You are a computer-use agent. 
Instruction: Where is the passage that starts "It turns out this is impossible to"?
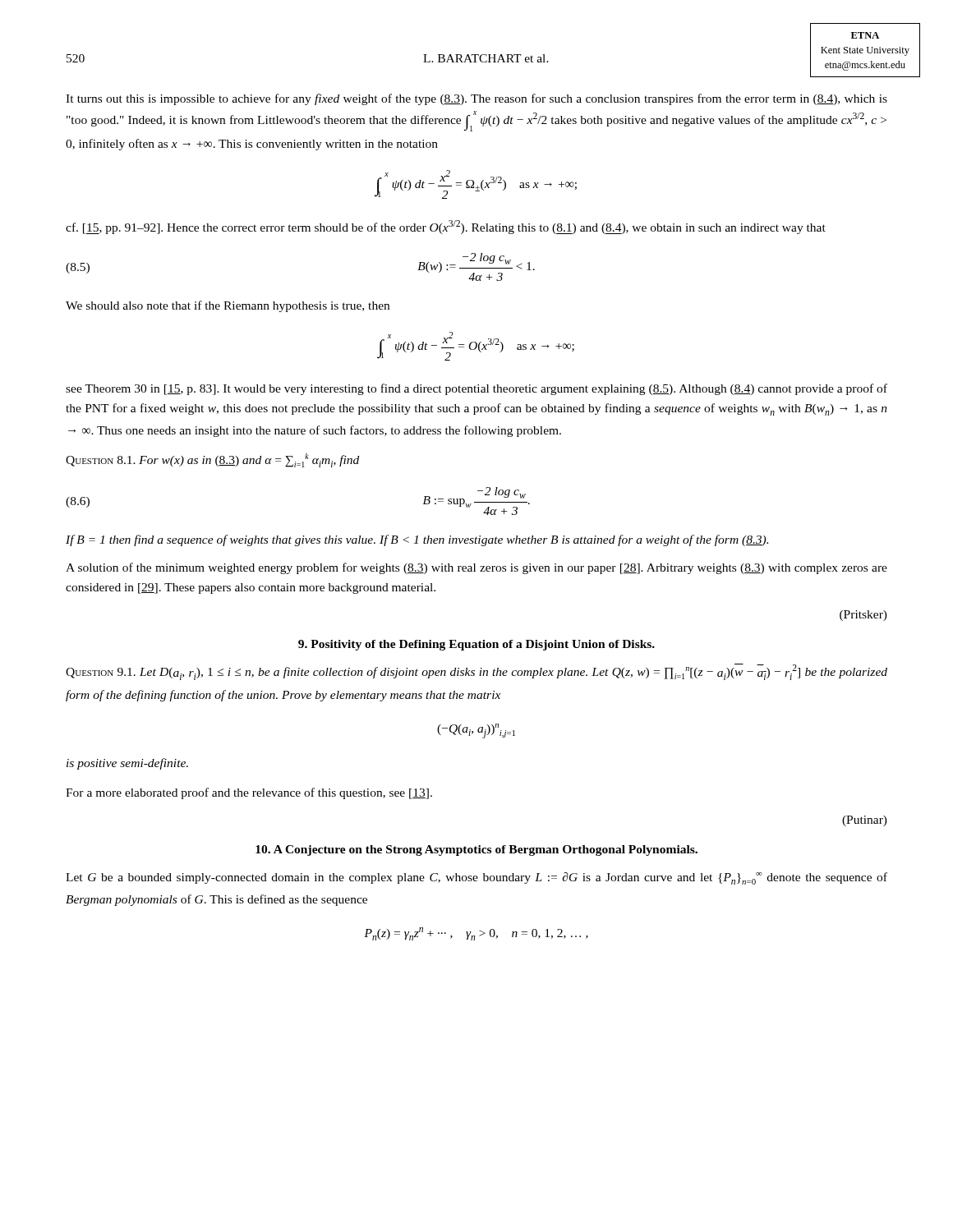coord(476,121)
